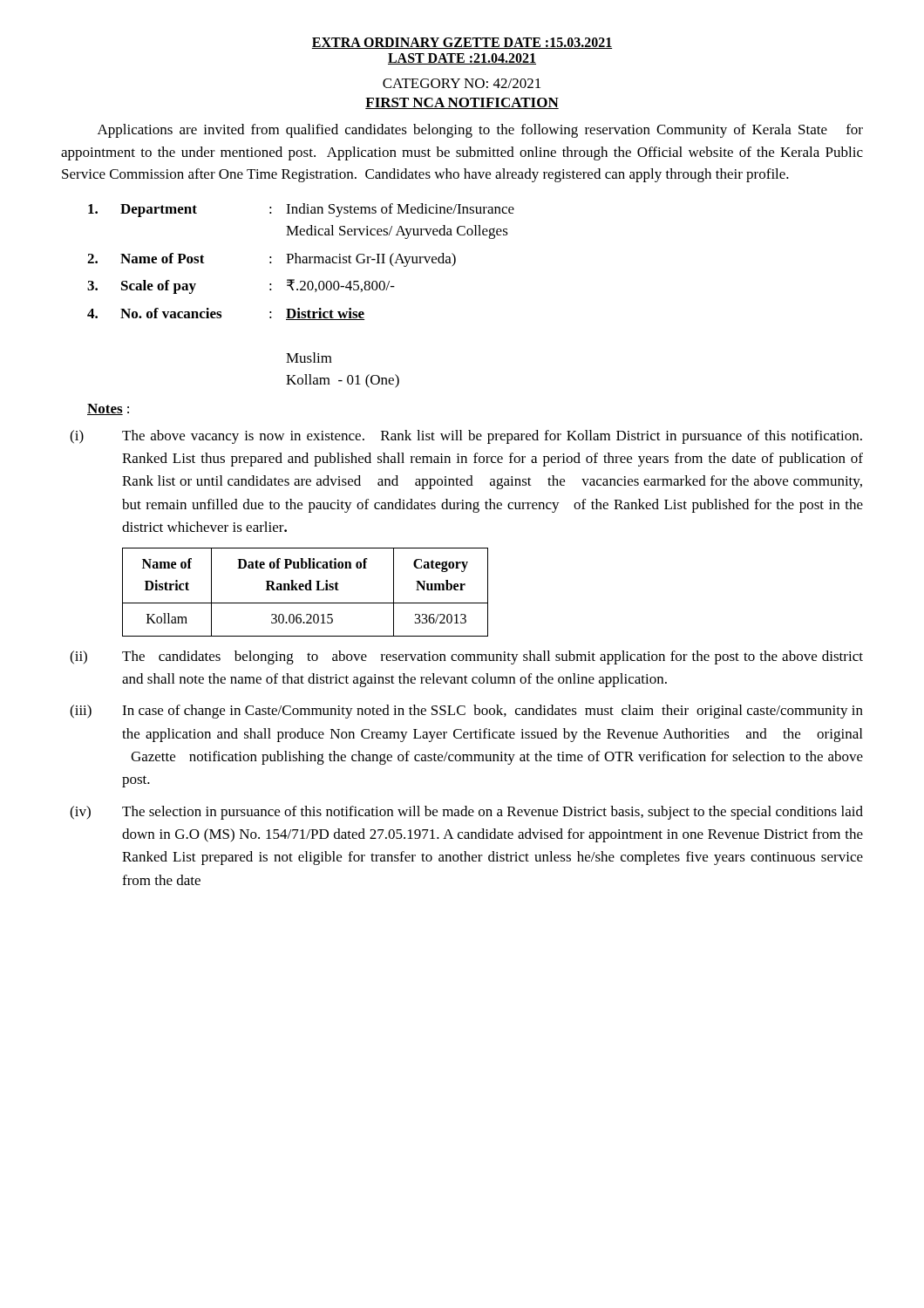This screenshot has width=924, height=1308.
Task: Find the list item with the text "3. Scale of pay : ₹.20,000-45,800/-"
Action: click(163, 286)
